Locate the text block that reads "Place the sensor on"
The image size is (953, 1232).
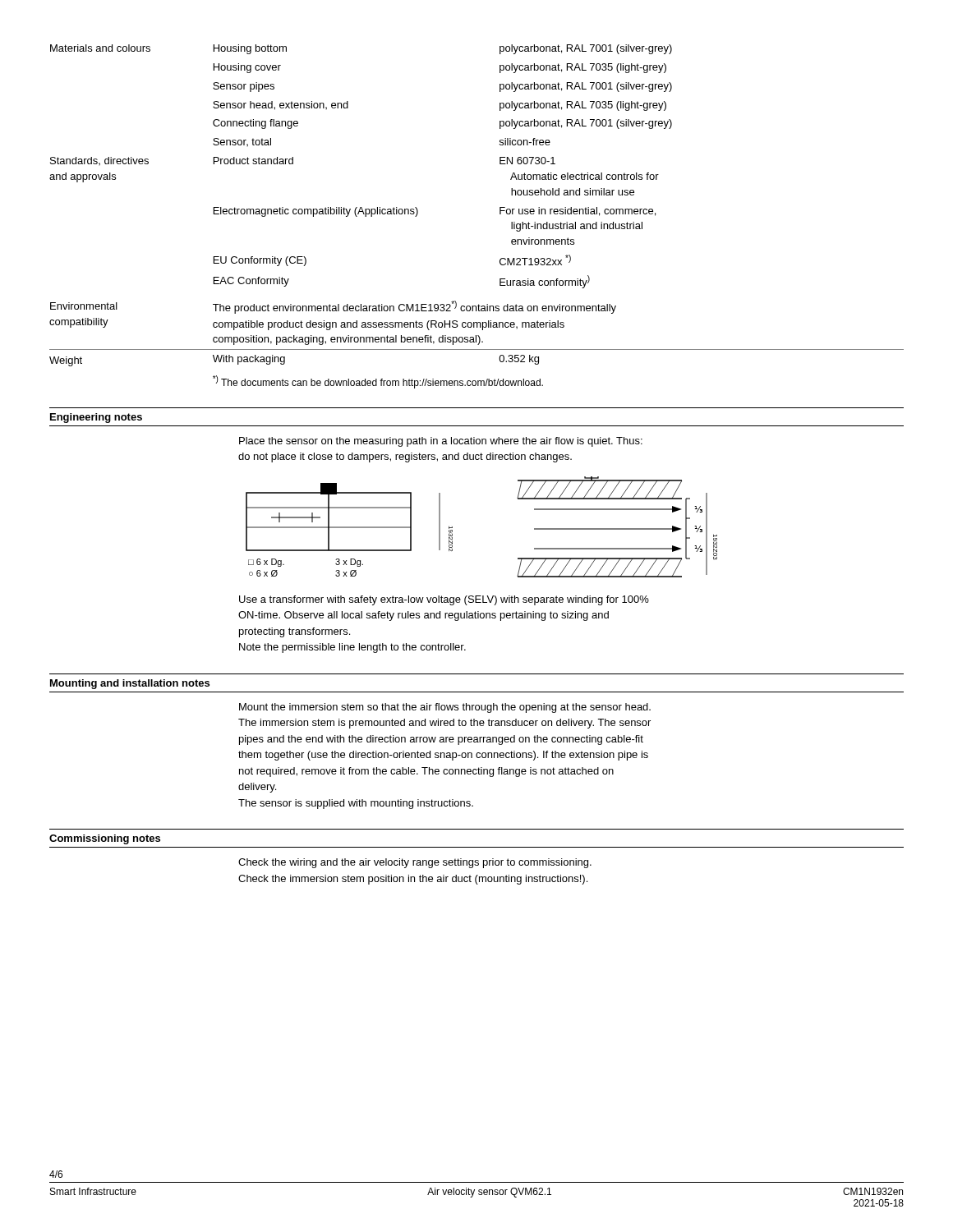[441, 448]
